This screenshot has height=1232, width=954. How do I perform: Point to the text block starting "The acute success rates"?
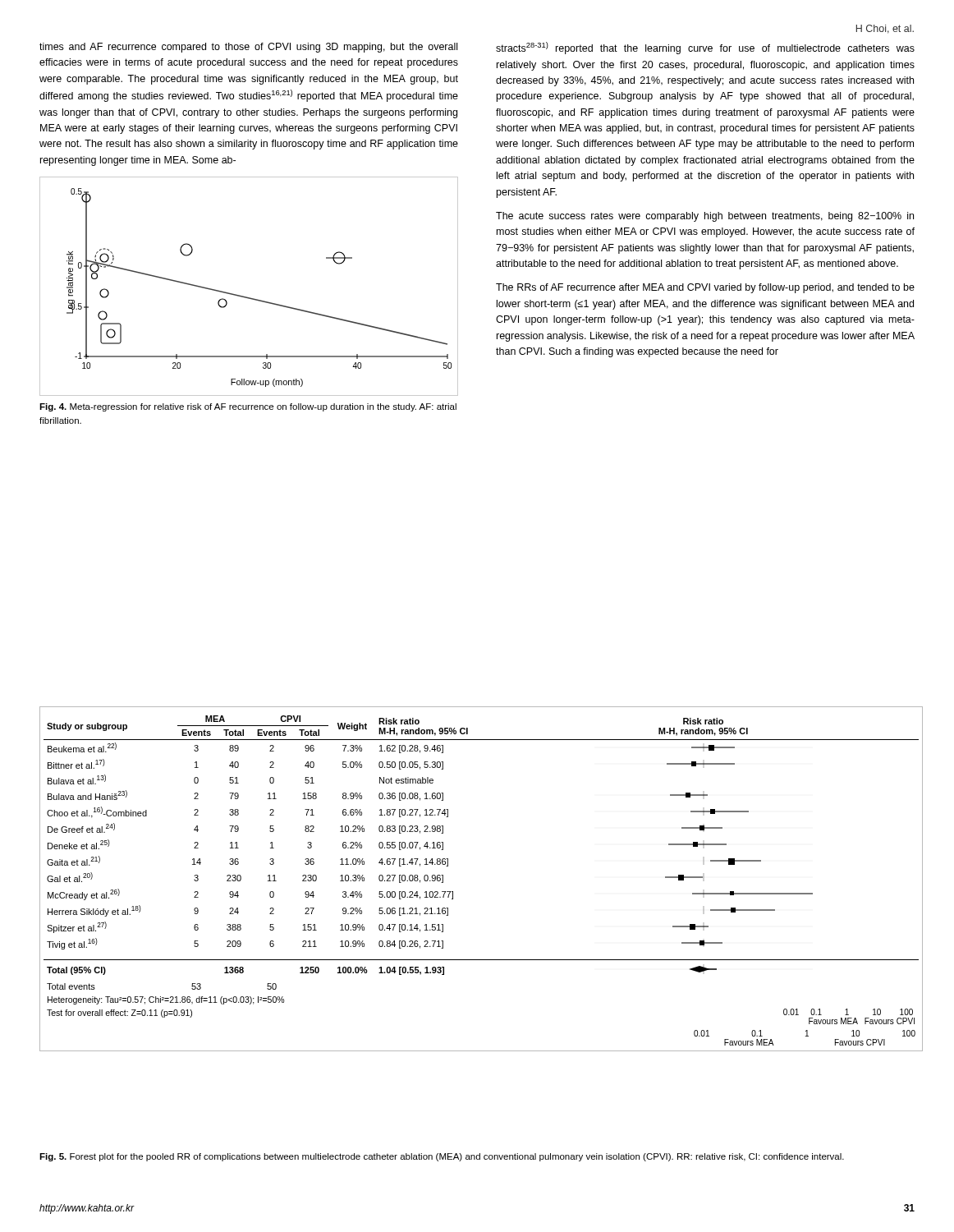pos(705,240)
